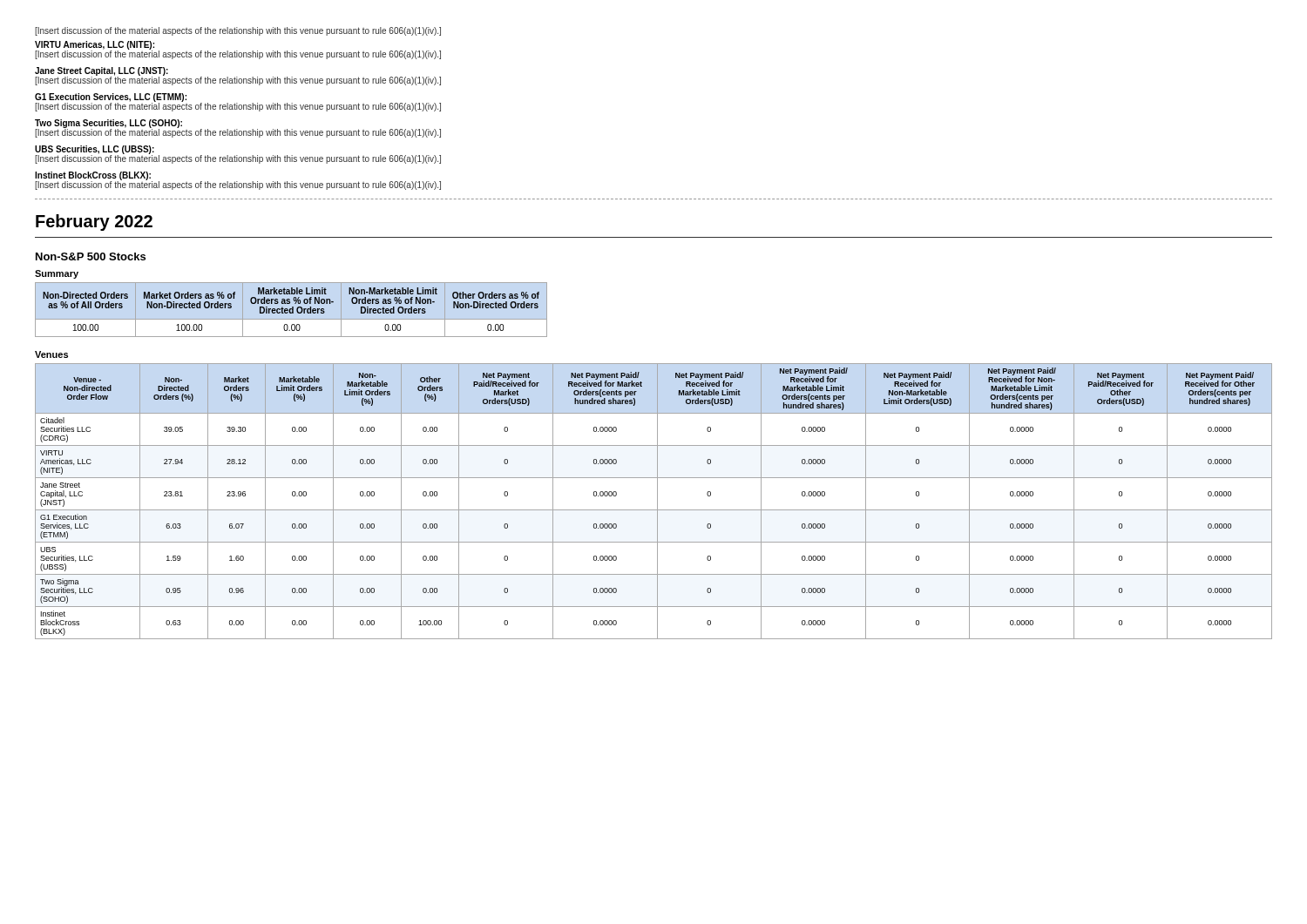Viewport: 1307px width, 924px height.
Task: Locate the block of text that opens with "VIRTU Americas, LLC (NITE): [Insert discussion of the"
Action: (238, 50)
